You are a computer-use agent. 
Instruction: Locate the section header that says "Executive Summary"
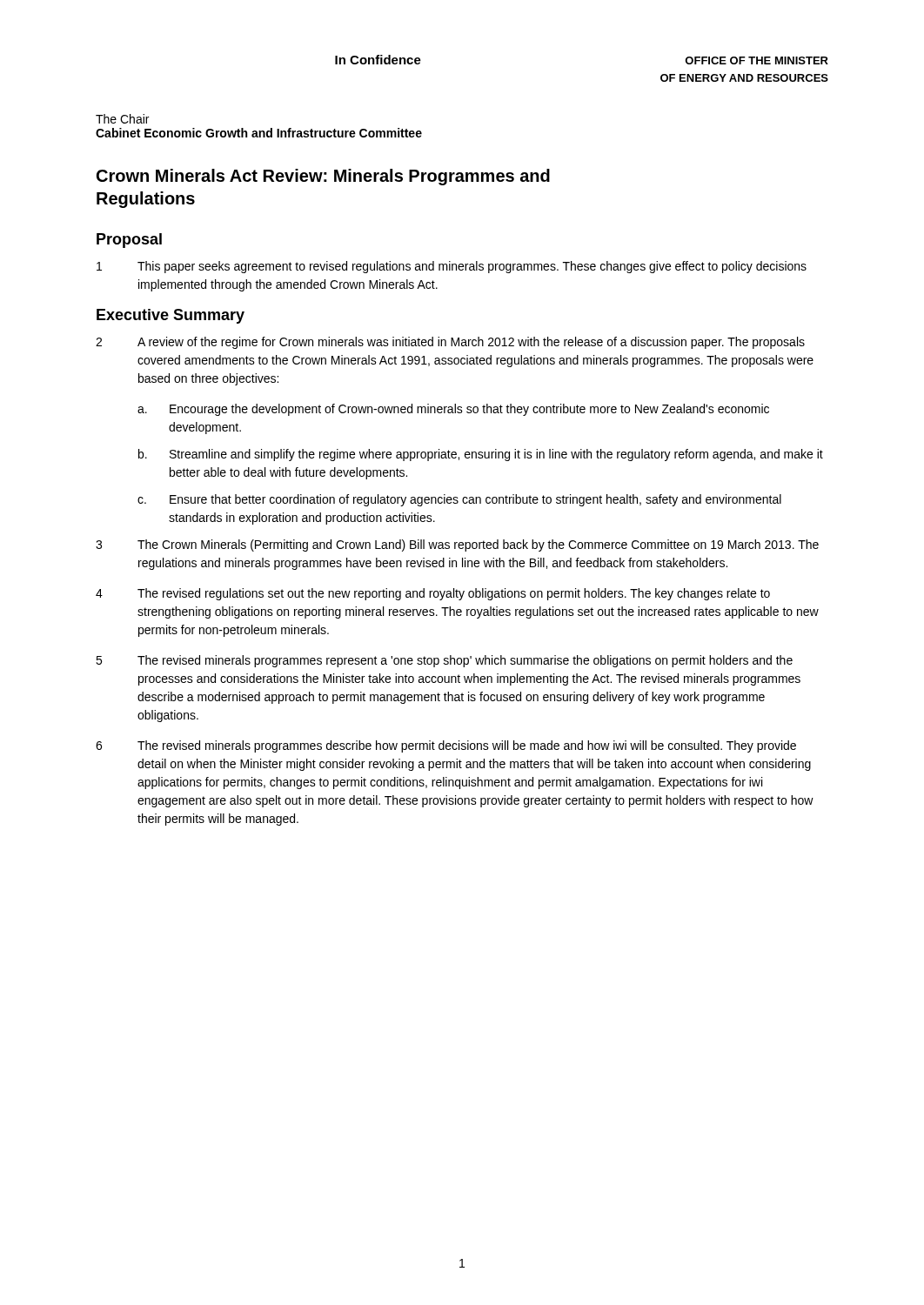[x=170, y=315]
